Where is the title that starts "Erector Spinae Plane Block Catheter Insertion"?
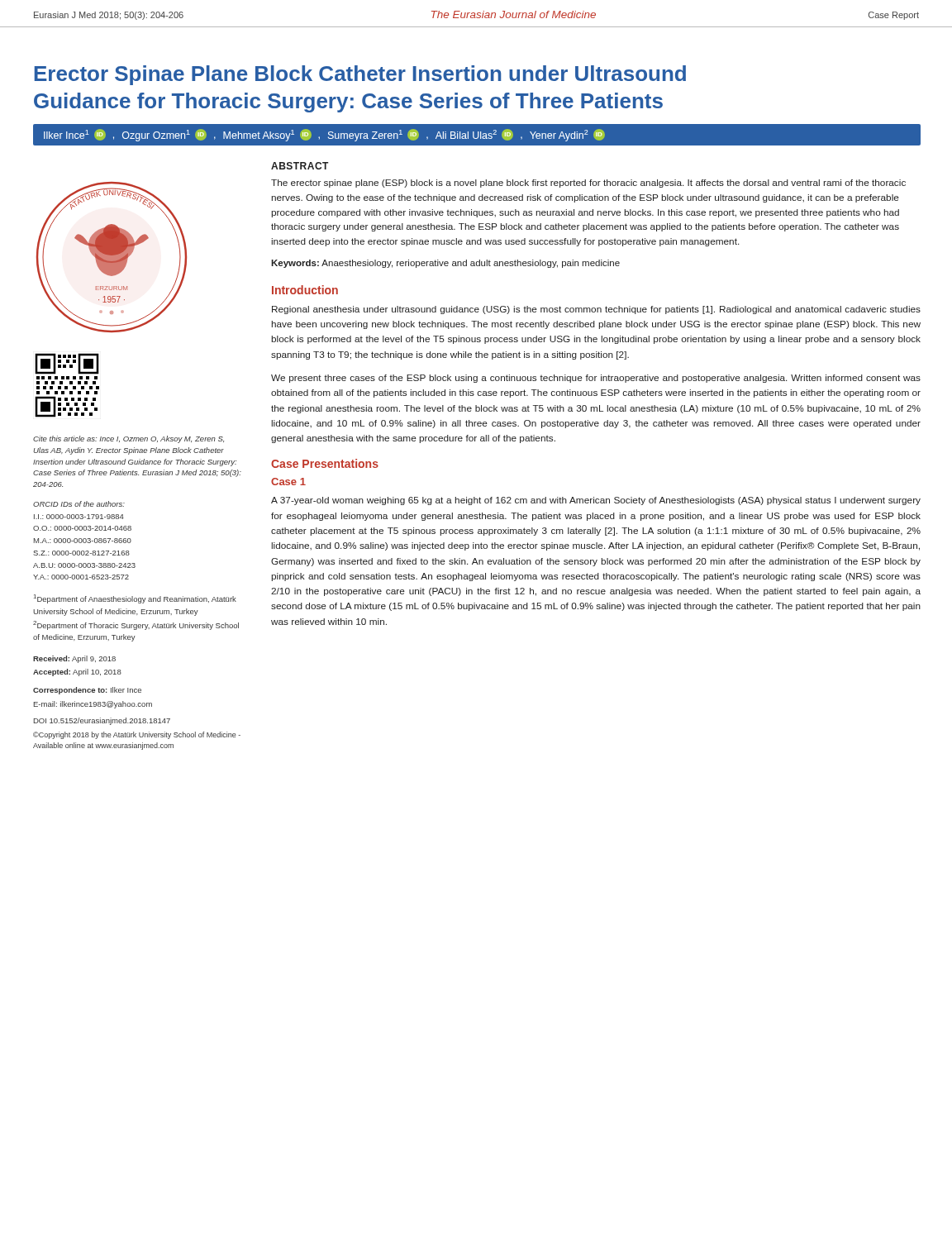The height and width of the screenshot is (1240, 952). 360,87
